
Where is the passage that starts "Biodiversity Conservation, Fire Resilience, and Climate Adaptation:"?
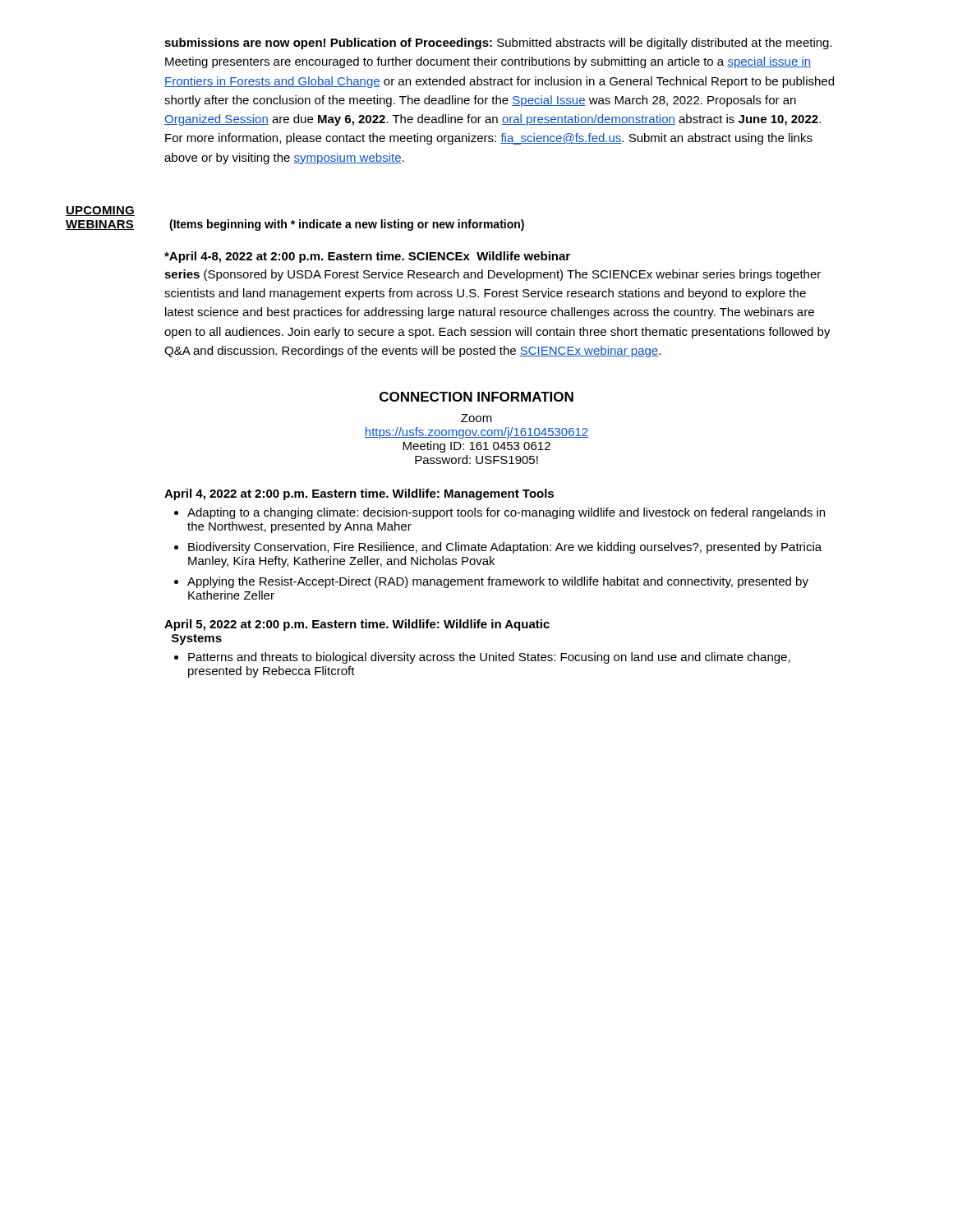(504, 554)
